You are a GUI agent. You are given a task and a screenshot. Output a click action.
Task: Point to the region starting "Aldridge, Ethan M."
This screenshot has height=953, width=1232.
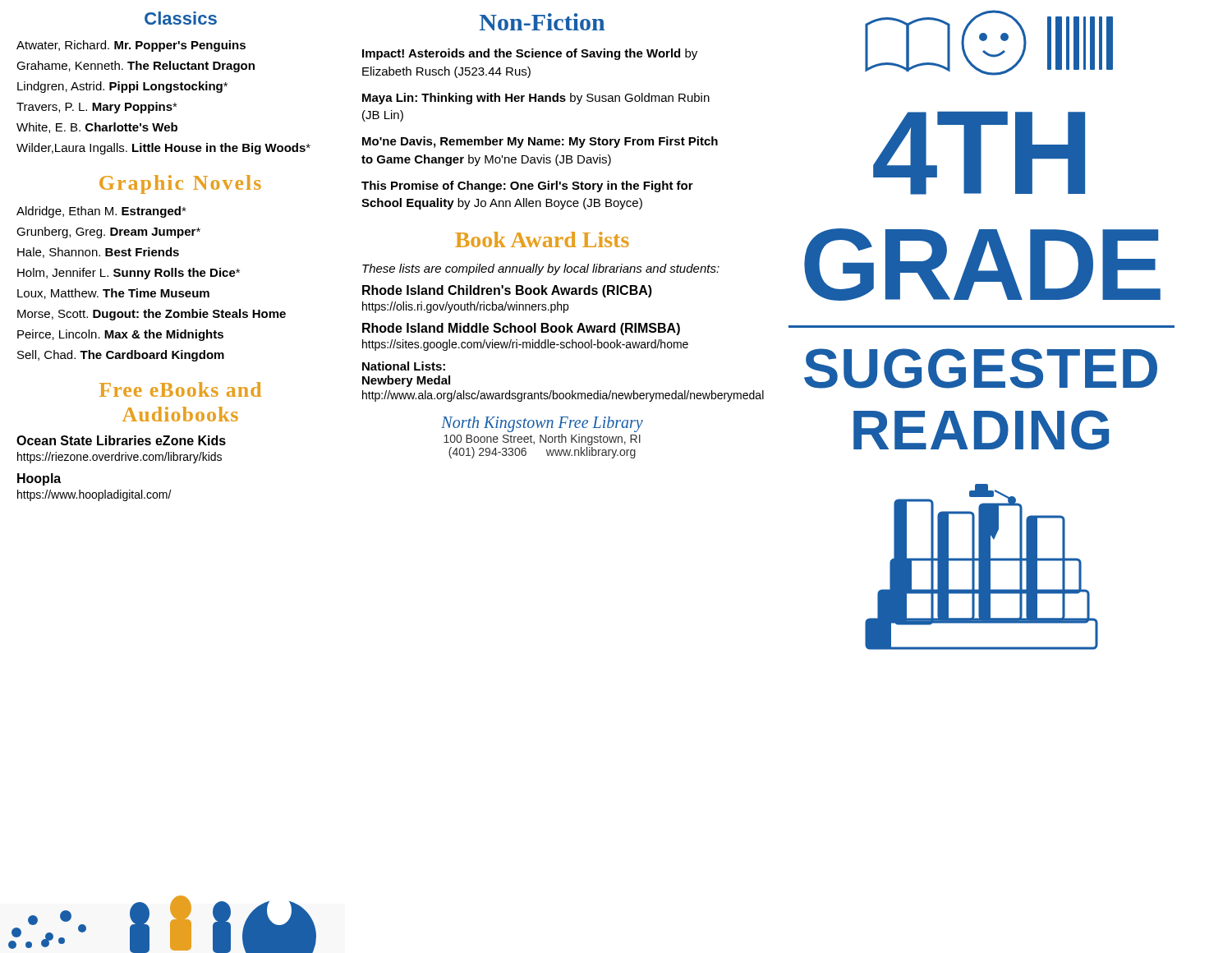coord(101,211)
